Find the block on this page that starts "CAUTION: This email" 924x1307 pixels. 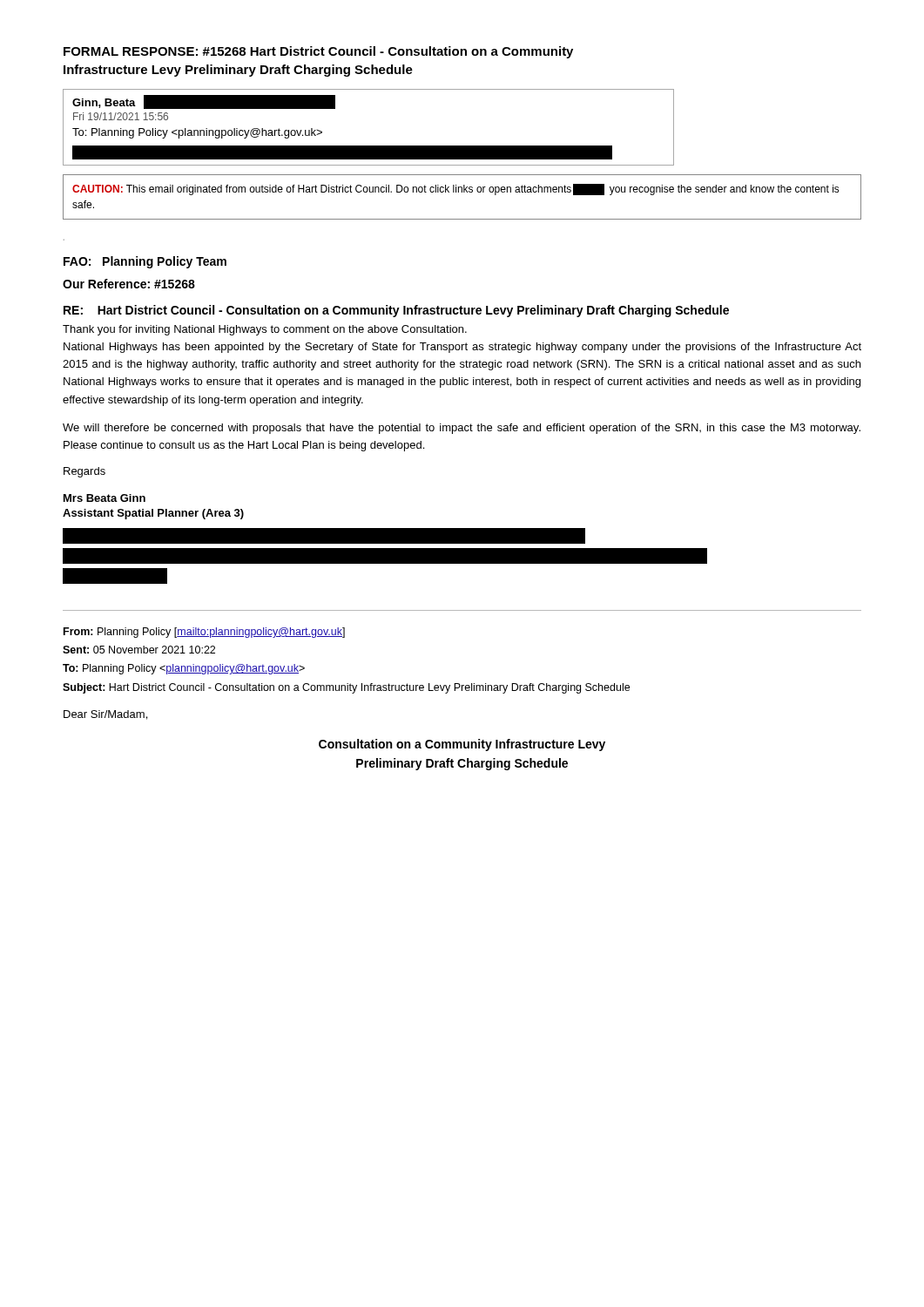click(462, 197)
